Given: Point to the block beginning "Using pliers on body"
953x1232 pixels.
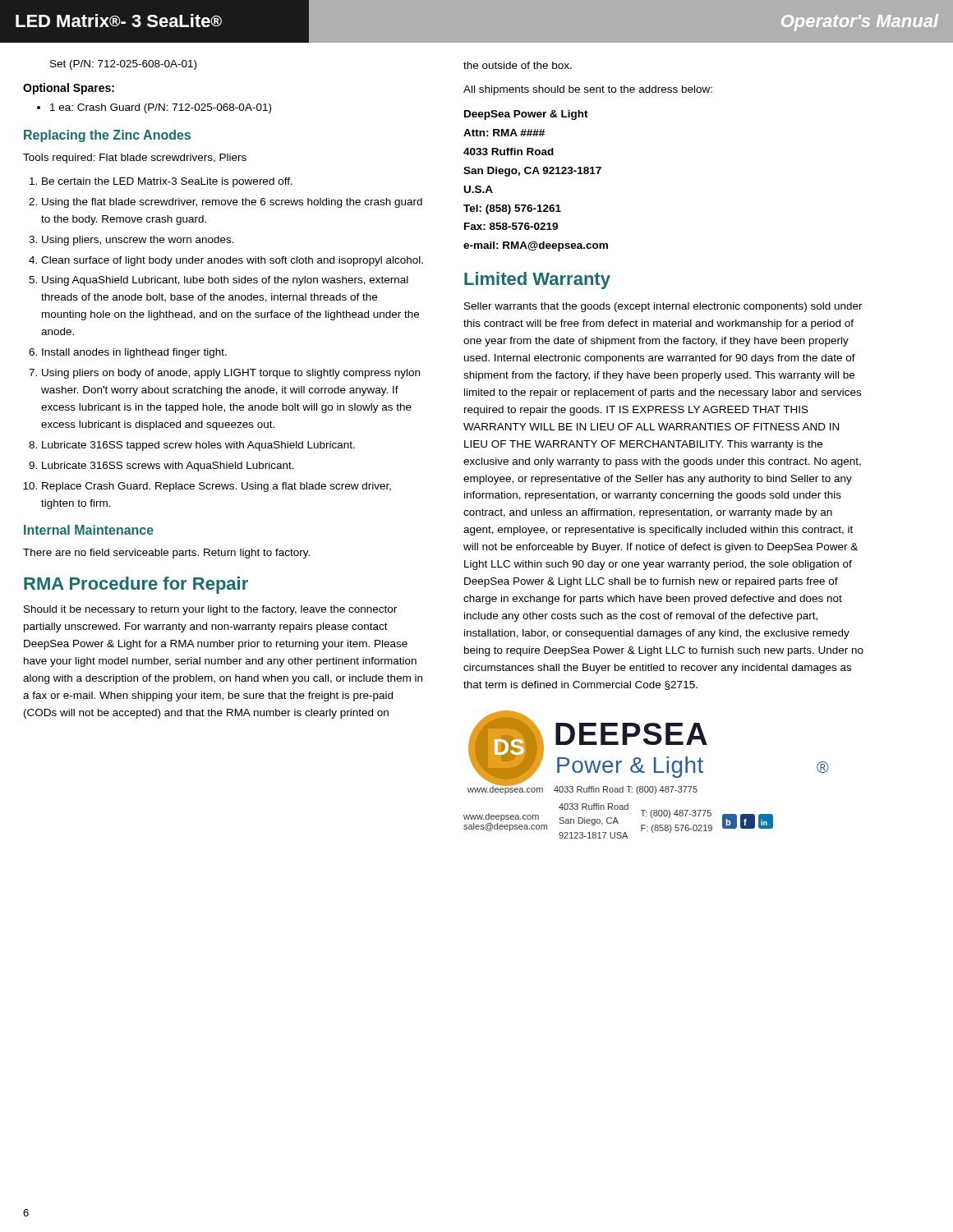Looking at the screenshot, I should click(231, 398).
